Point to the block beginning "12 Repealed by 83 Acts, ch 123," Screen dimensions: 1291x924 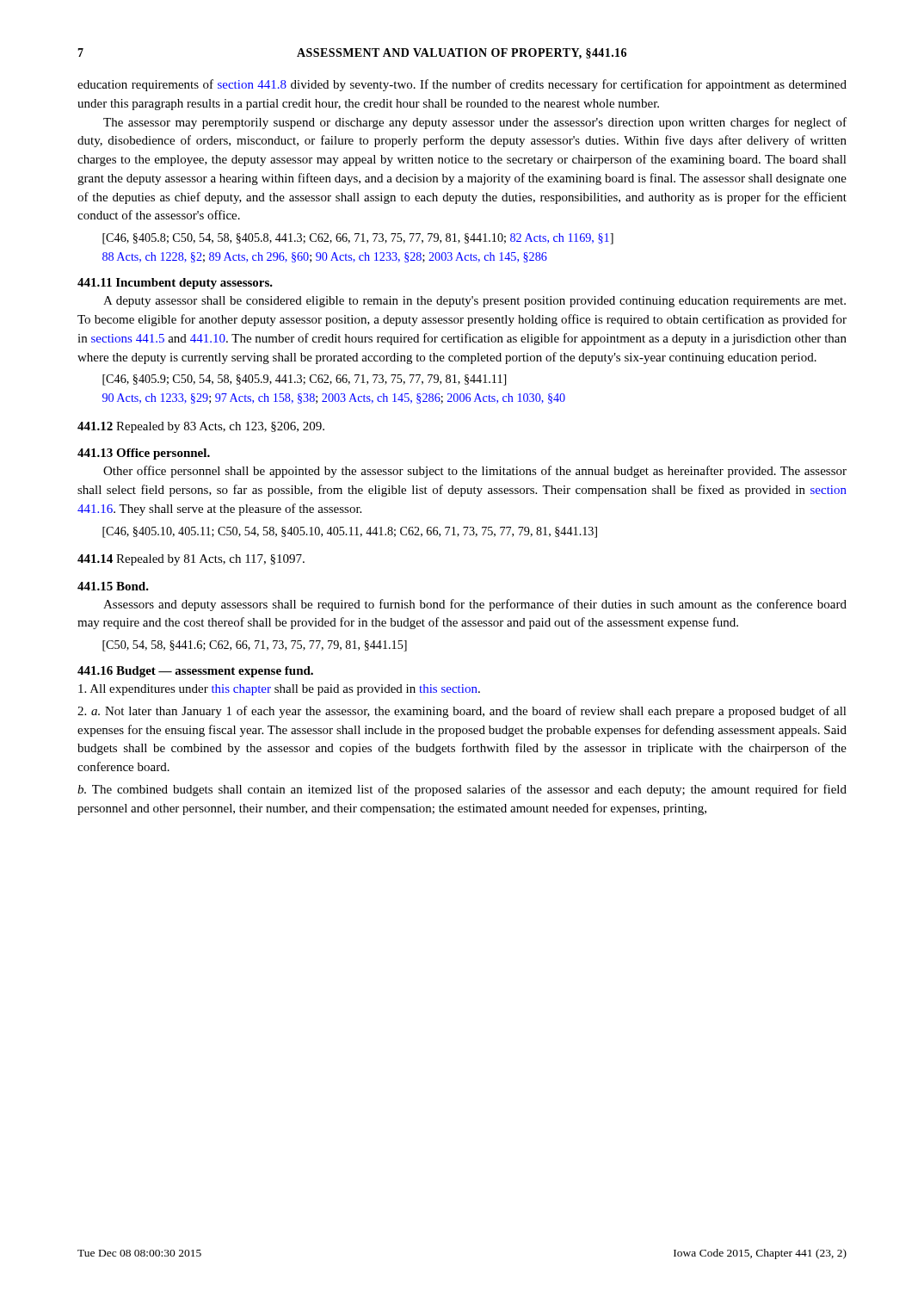point(201,427)
